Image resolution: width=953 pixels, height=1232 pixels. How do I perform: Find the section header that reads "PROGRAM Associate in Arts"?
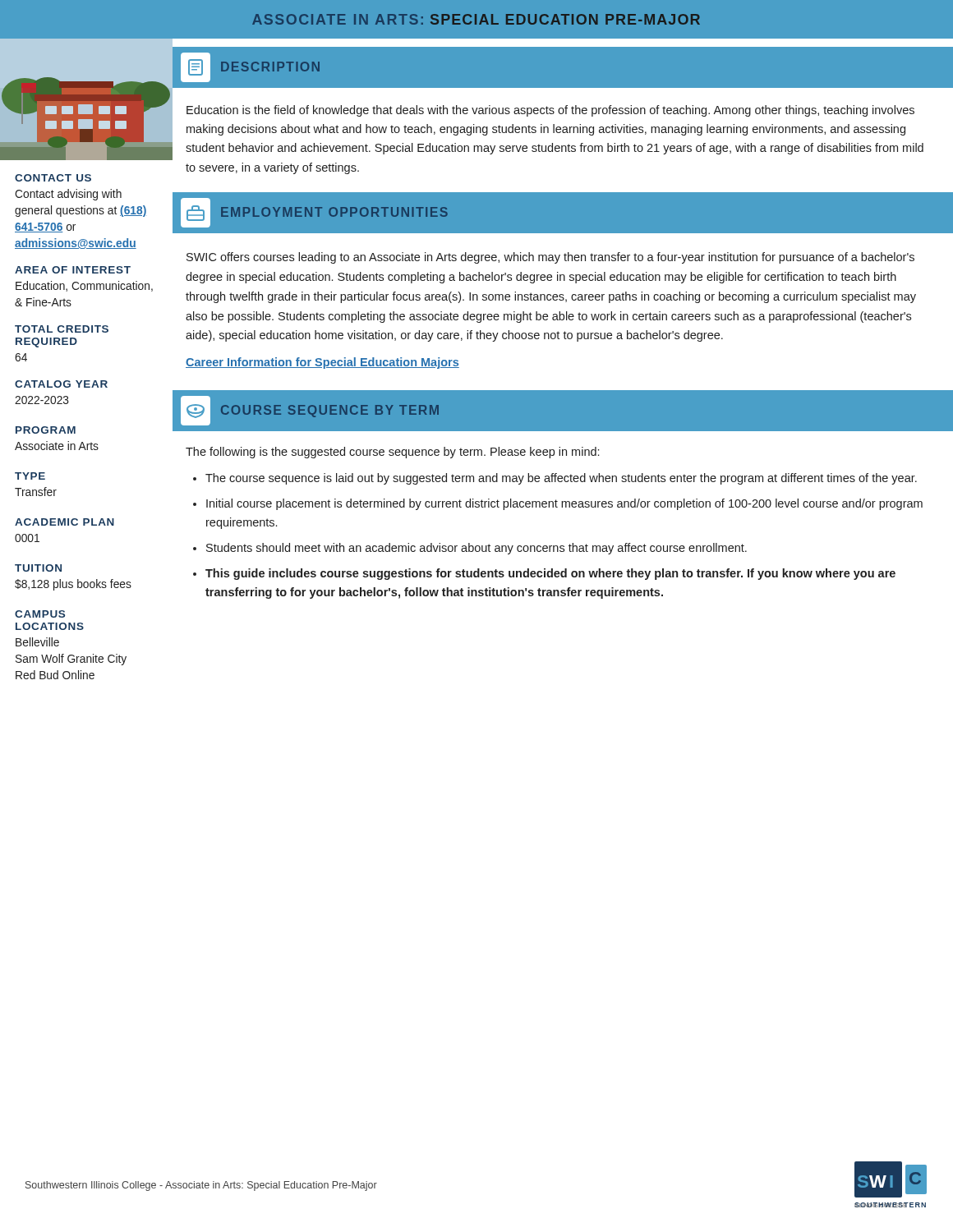tap(88, 439)
